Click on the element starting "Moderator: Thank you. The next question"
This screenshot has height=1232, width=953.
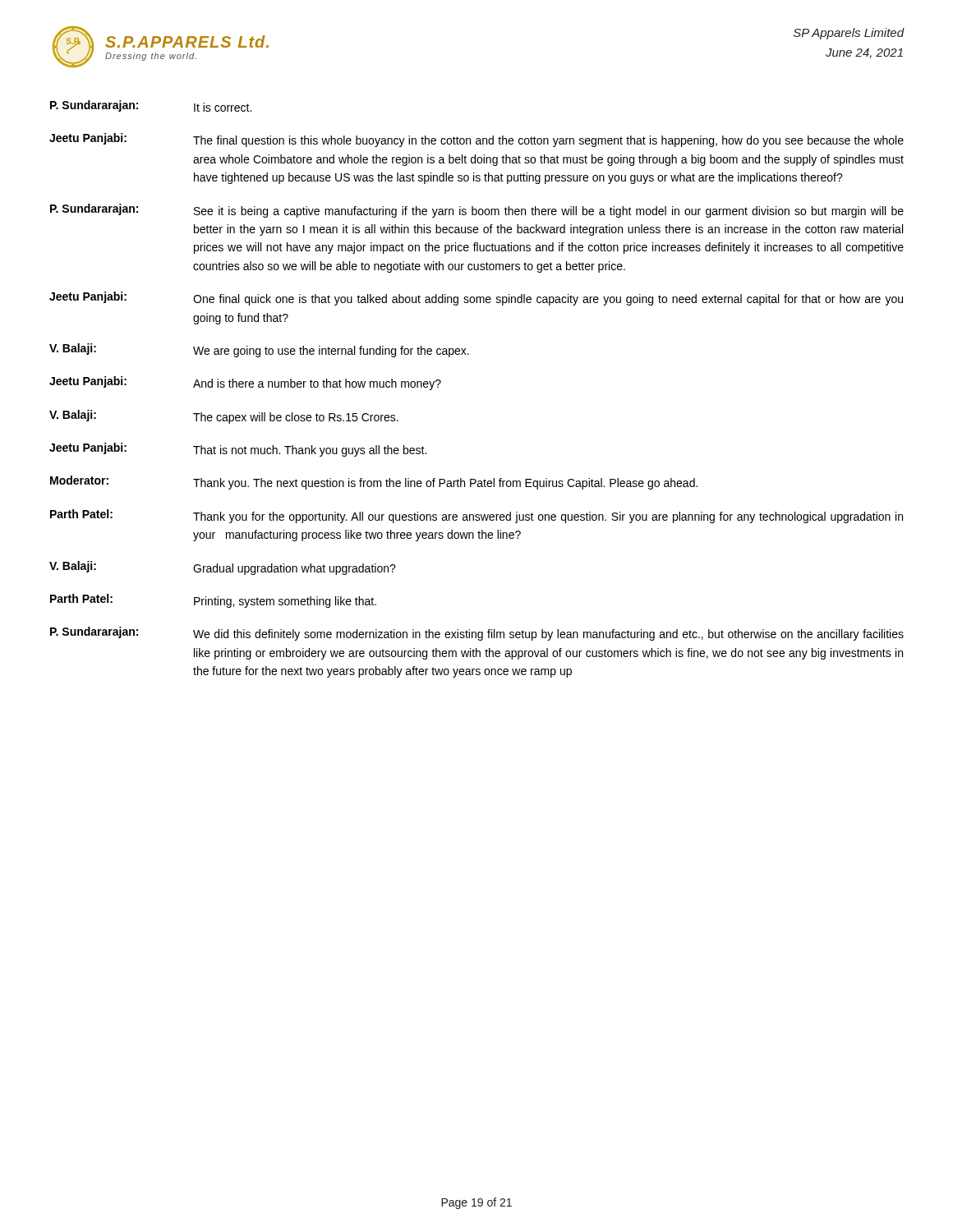point(476,483)
